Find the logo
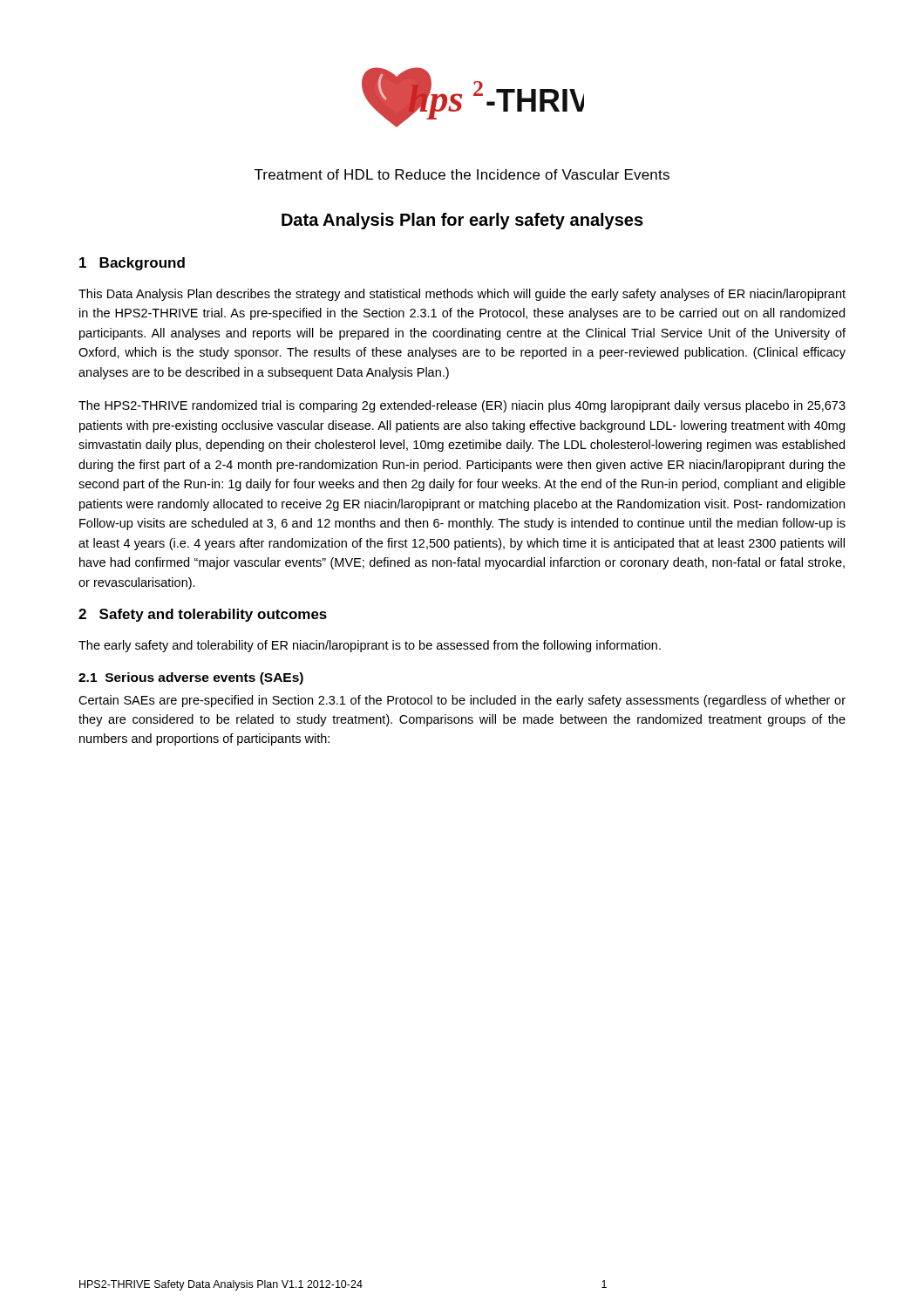 [x=462, y=106]
